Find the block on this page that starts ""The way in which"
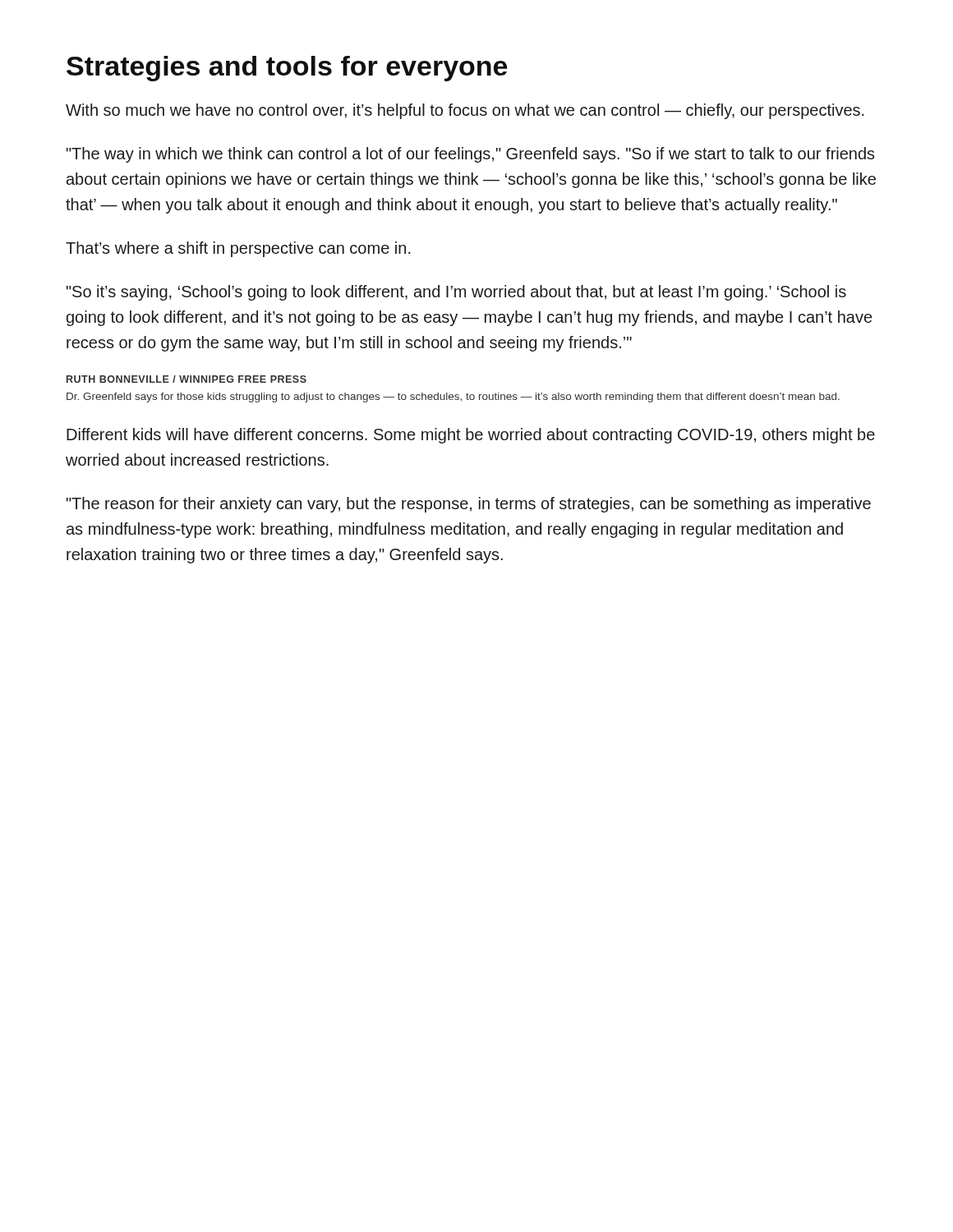The image size is (953, 1232). click(476, 179)
